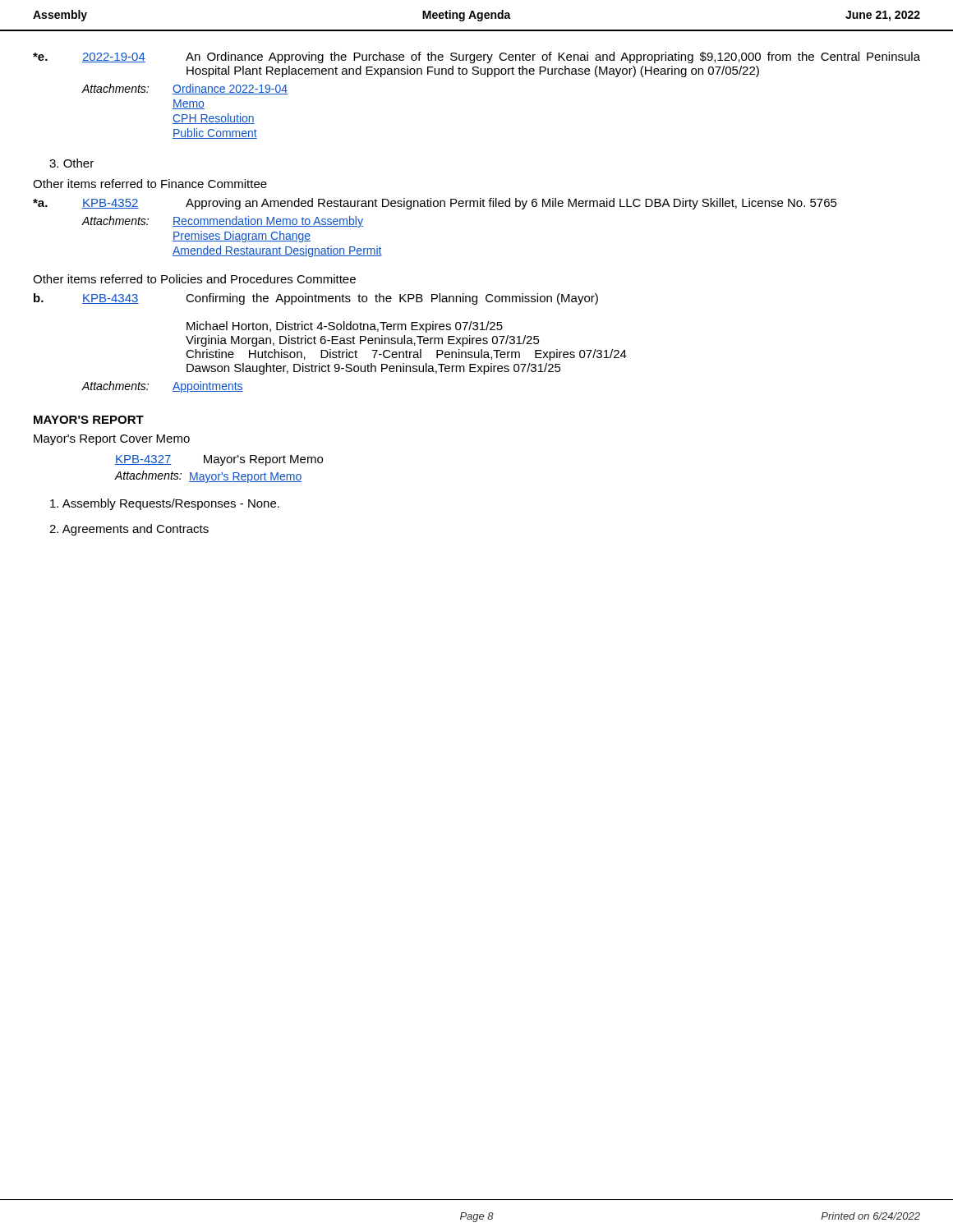Image resolution: width=953 pixels, height=1232 pixels.
Task: Locate the list item with the text "2. Agreements and Contracts"
Action: 129,529
